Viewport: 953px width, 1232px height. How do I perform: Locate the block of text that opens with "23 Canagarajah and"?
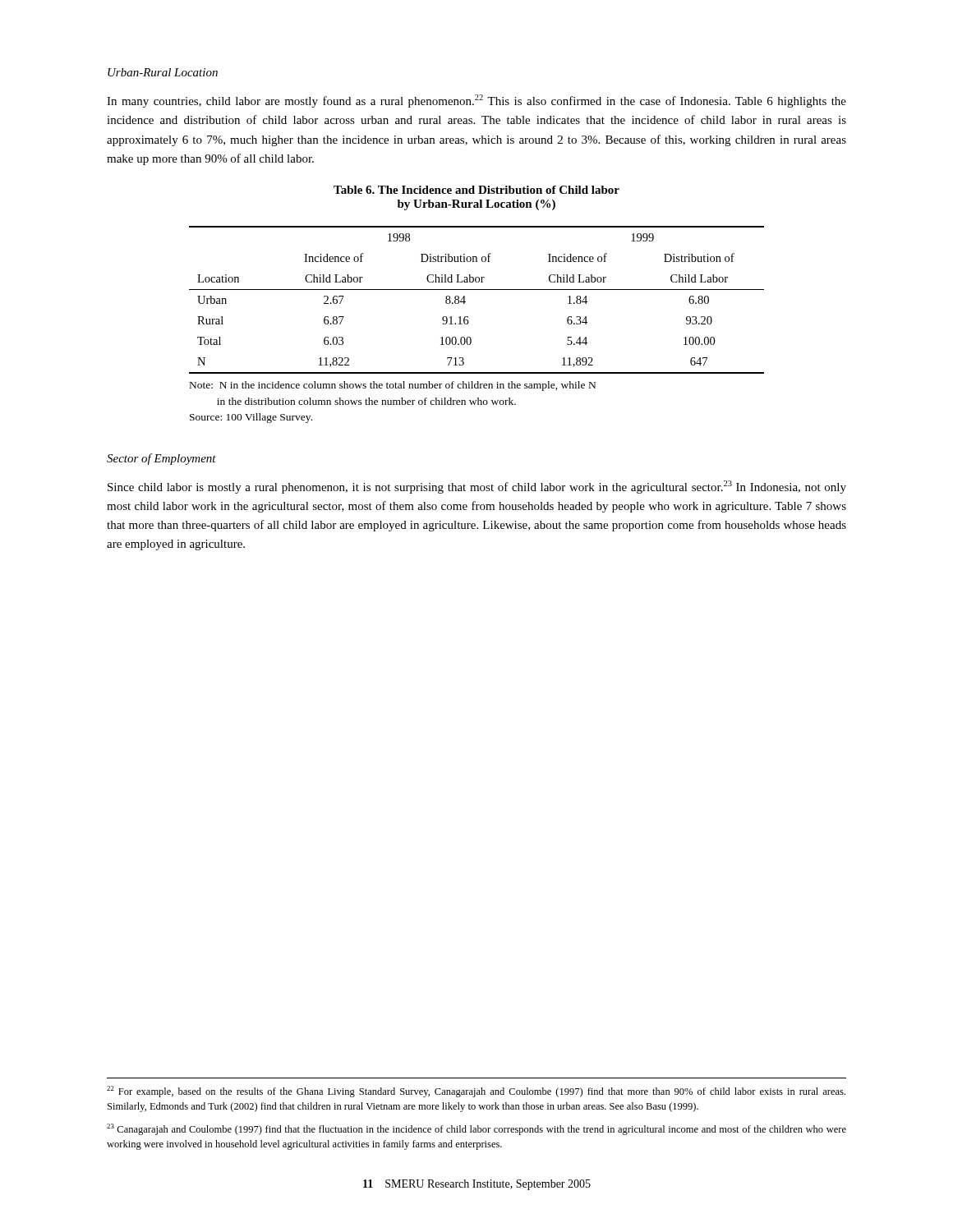pyautogui.click(x=476, y=1136)
